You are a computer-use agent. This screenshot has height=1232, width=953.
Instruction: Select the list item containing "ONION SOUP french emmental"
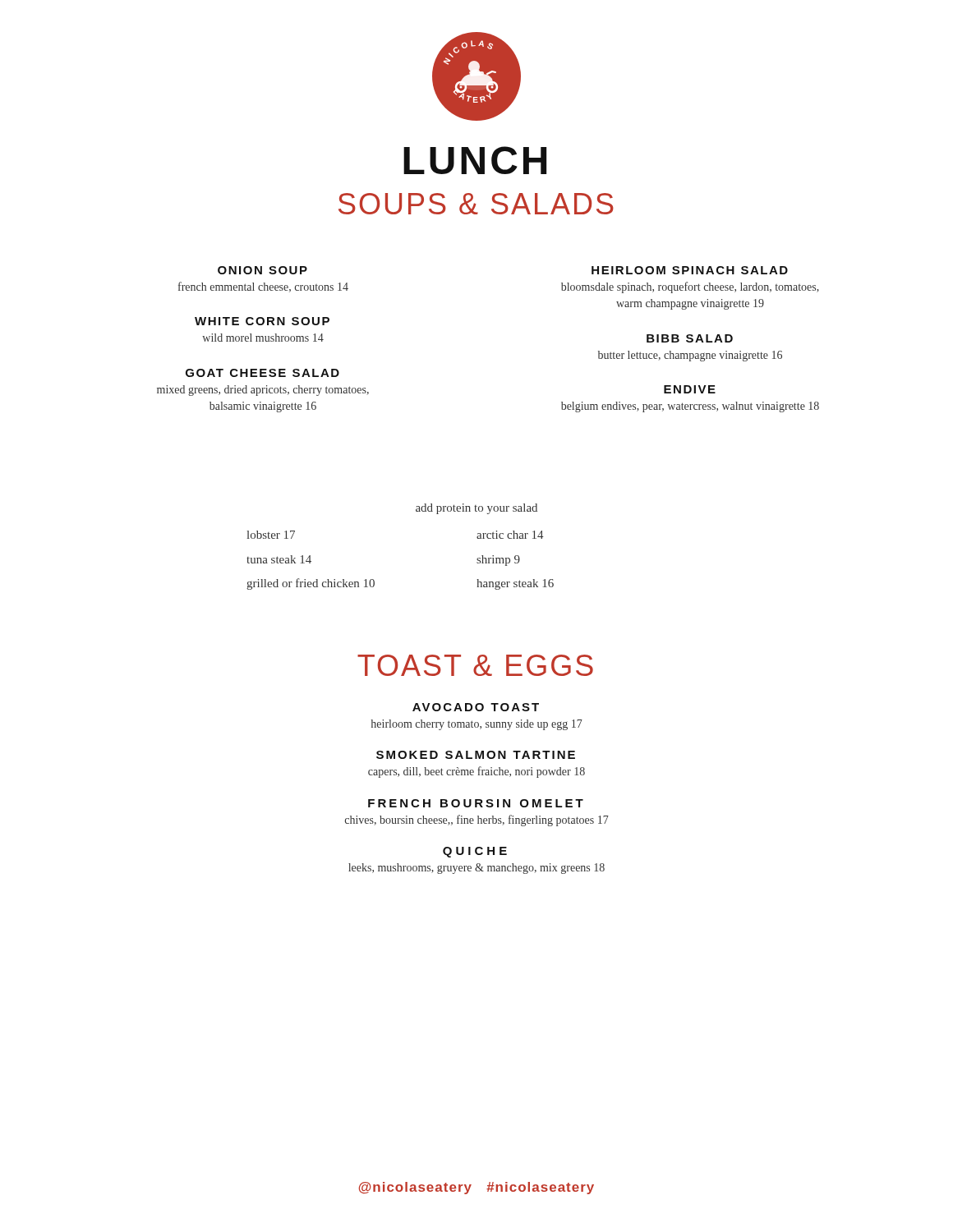coord(263,279)
